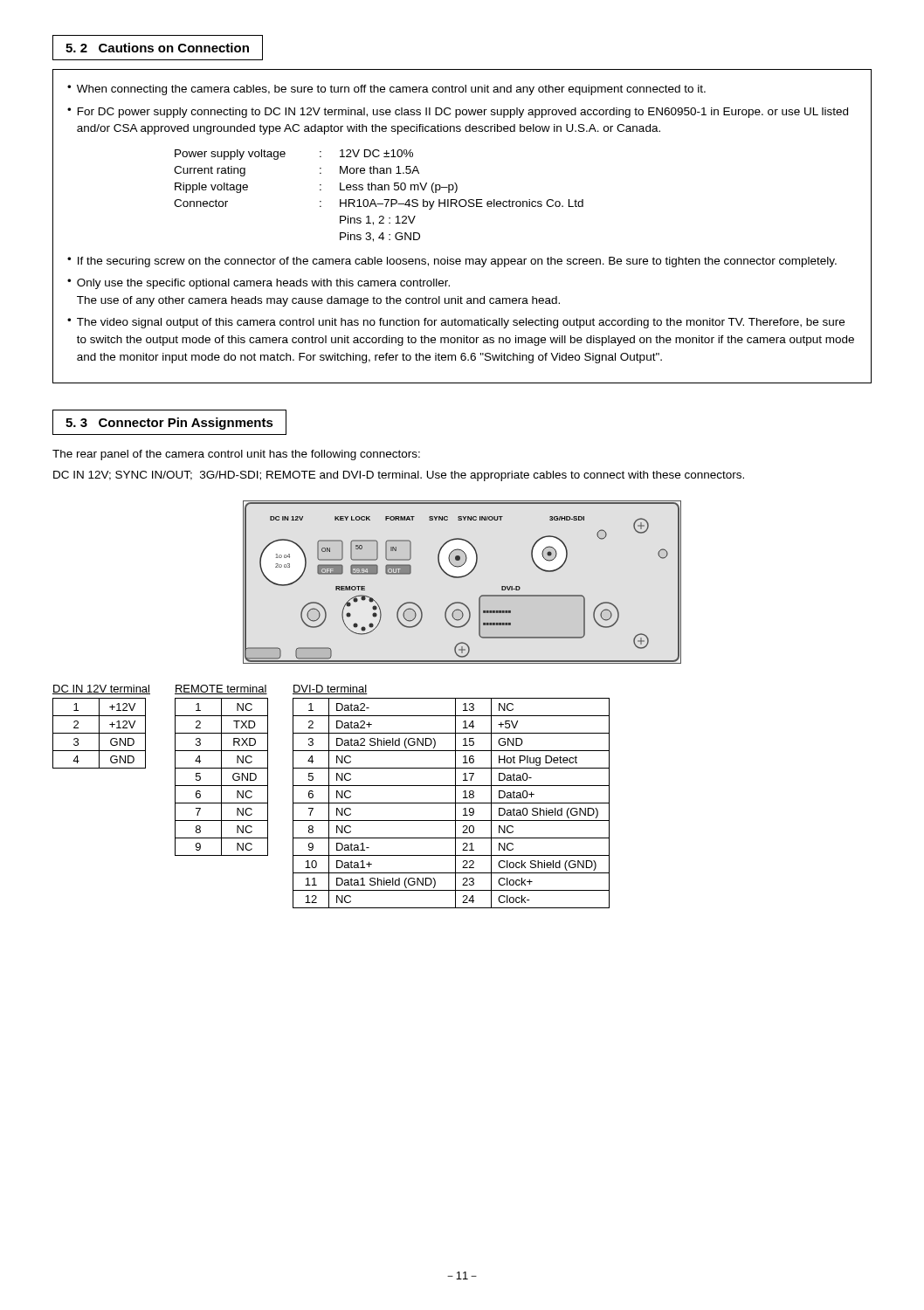This screenshot has height=1310, width=924.
Task: Click the passage that begins "• The video"
Action: coord(462,339)
